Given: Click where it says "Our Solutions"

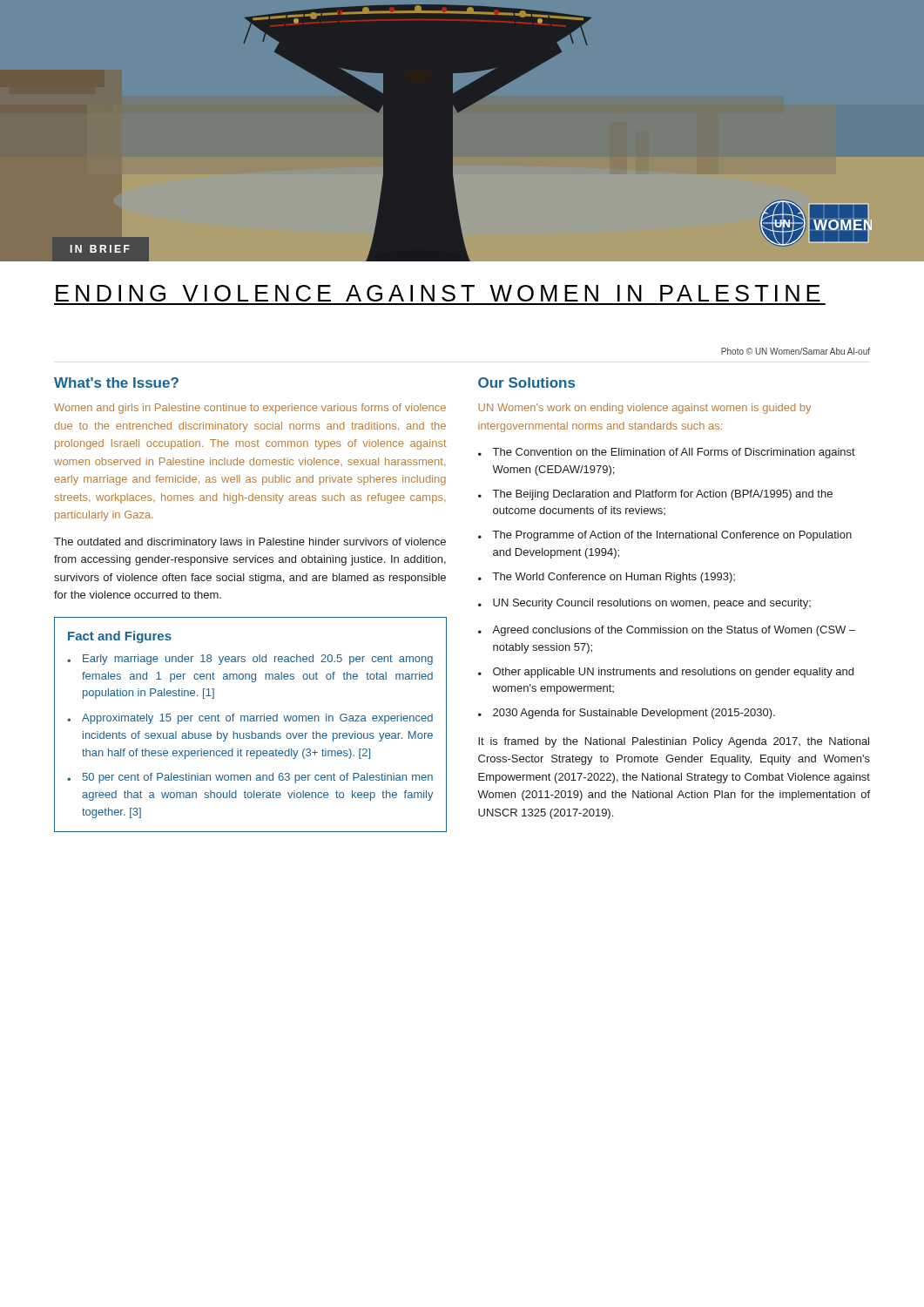Looking at the screenshot, I should pyautogui.click(x=527, y=383).
